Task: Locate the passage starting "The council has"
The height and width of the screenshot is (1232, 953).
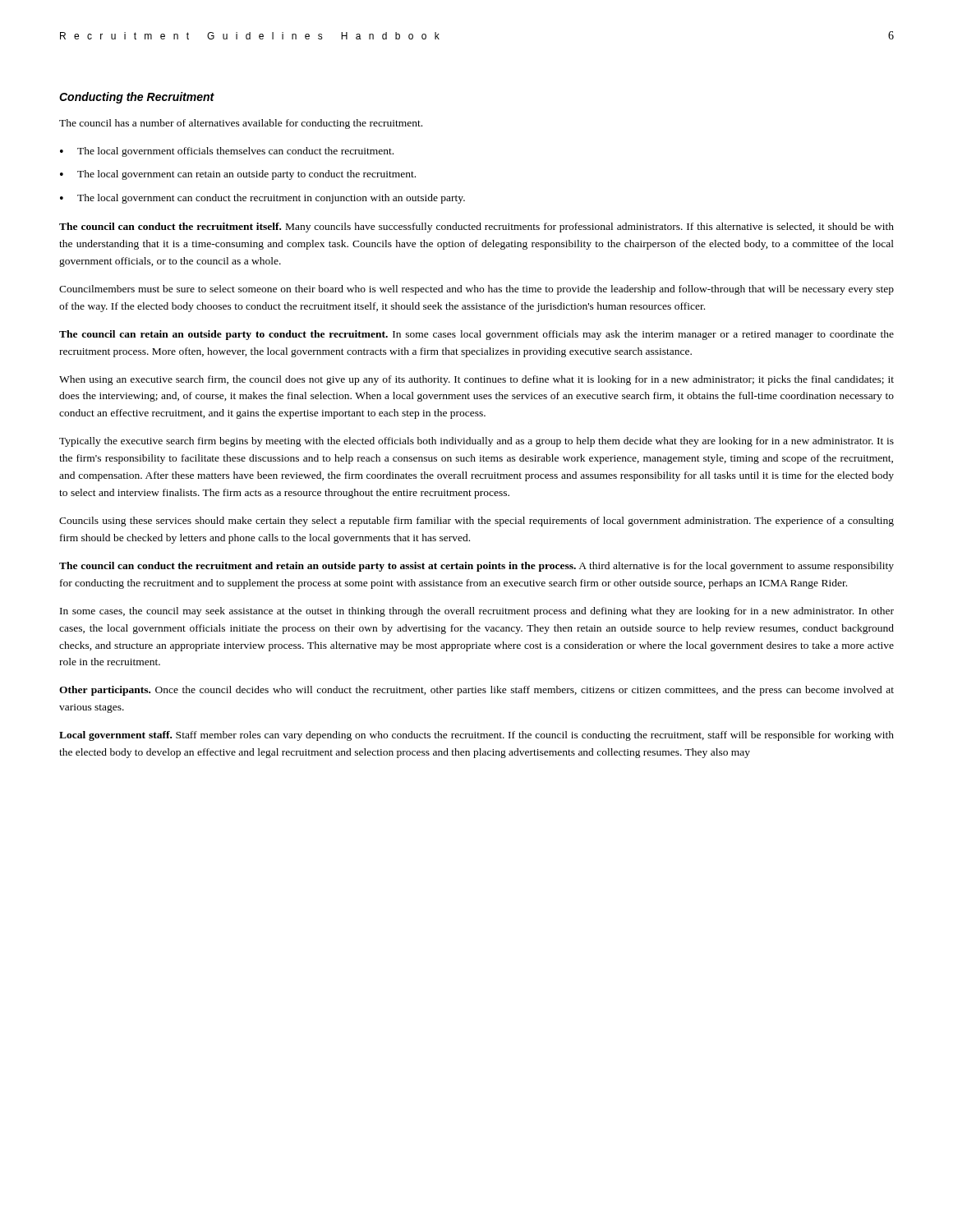Action: click(241, 123)
